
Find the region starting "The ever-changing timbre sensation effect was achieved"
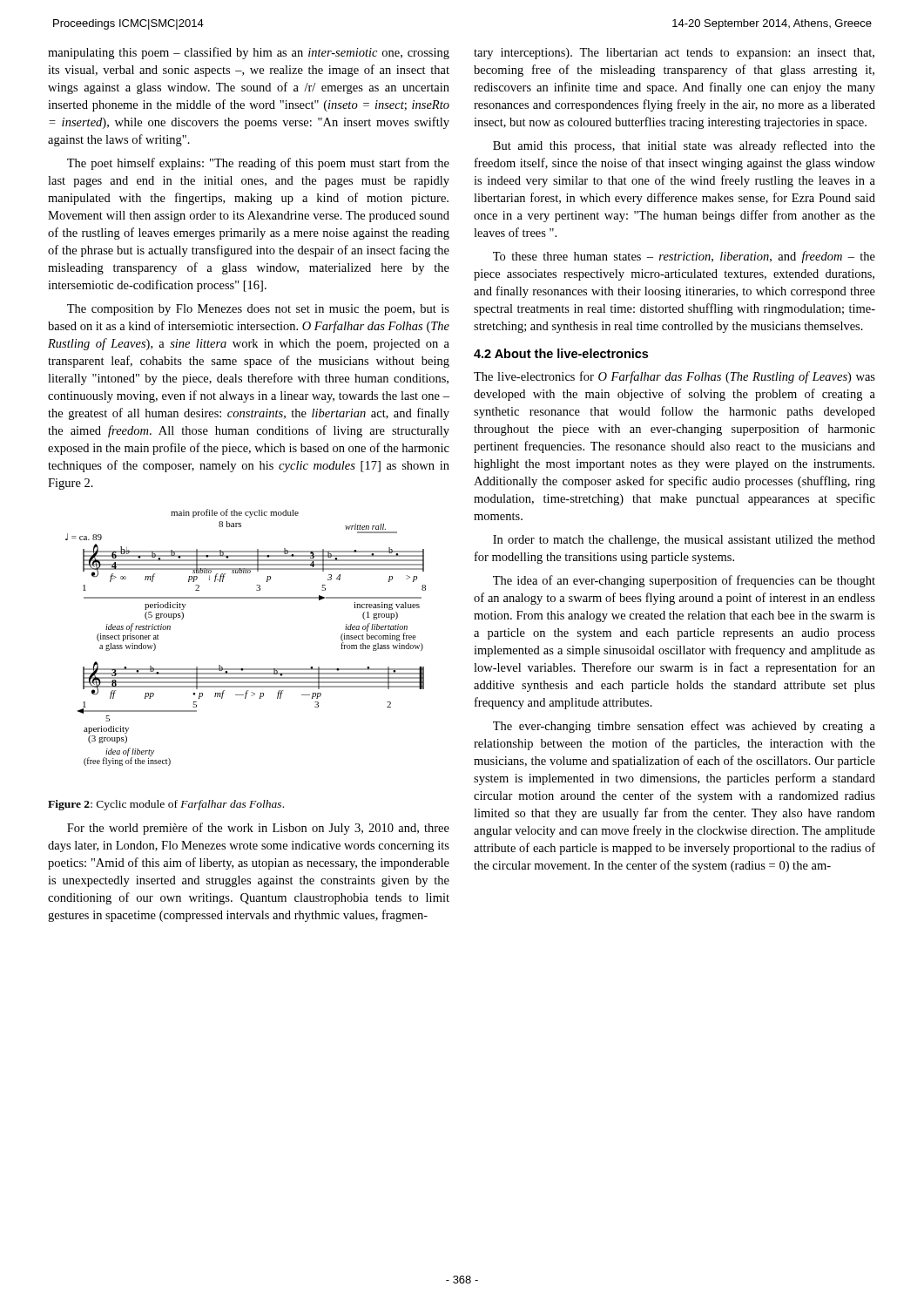click(x=674, y=796)
